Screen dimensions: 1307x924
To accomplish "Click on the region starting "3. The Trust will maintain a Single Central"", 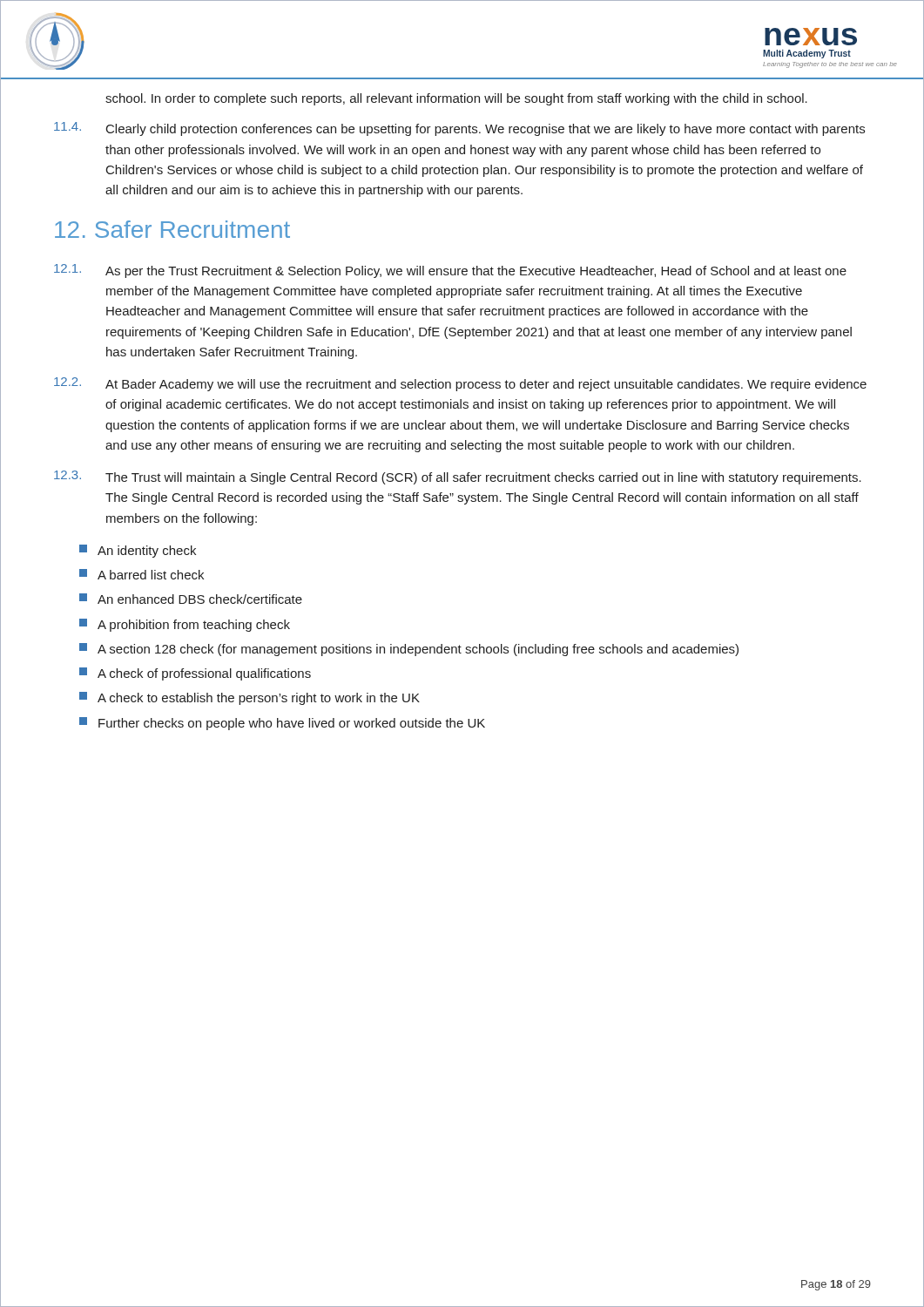I will (462, 498).
